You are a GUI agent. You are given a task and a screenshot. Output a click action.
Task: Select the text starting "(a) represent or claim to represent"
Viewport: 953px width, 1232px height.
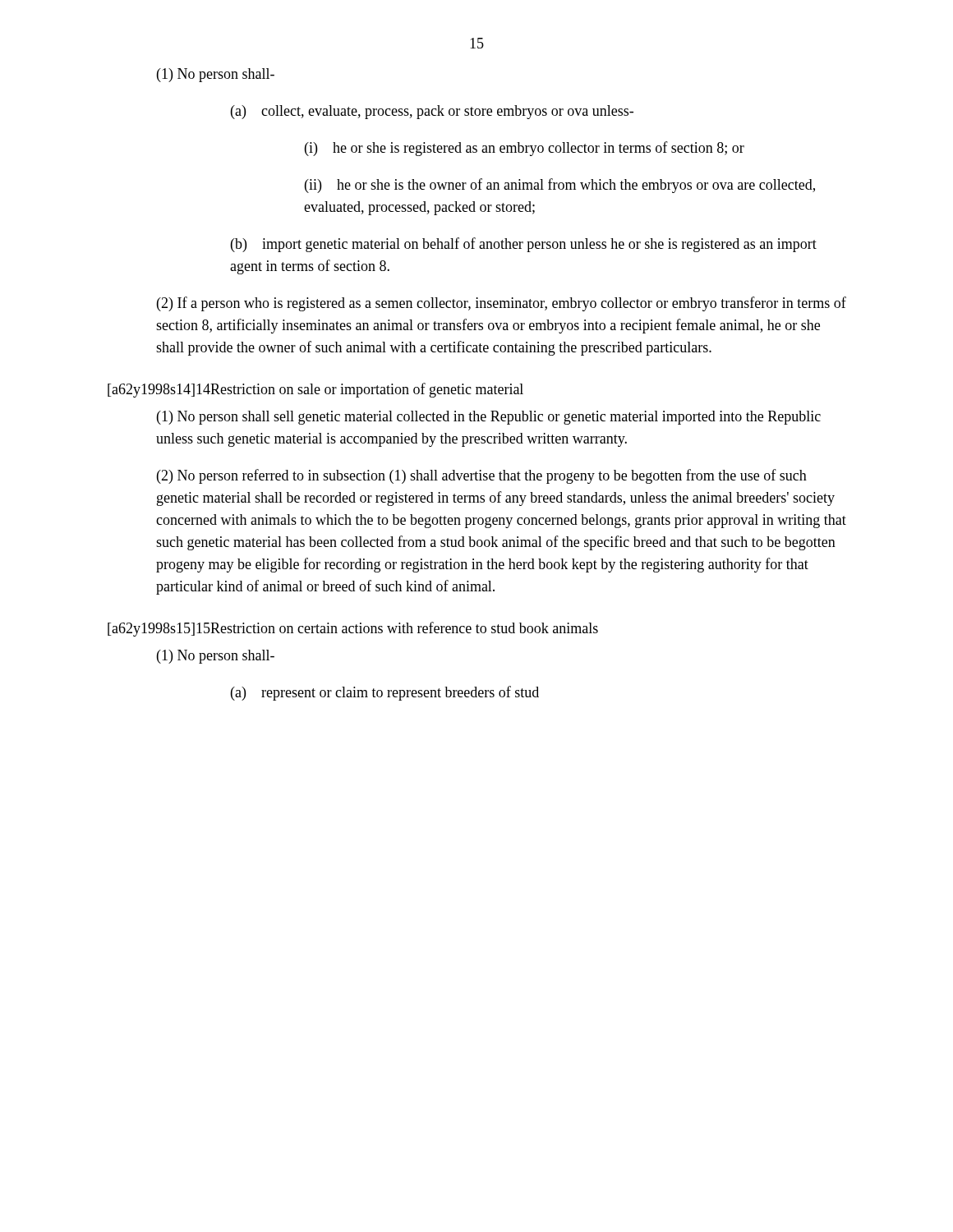click(385, 692)
